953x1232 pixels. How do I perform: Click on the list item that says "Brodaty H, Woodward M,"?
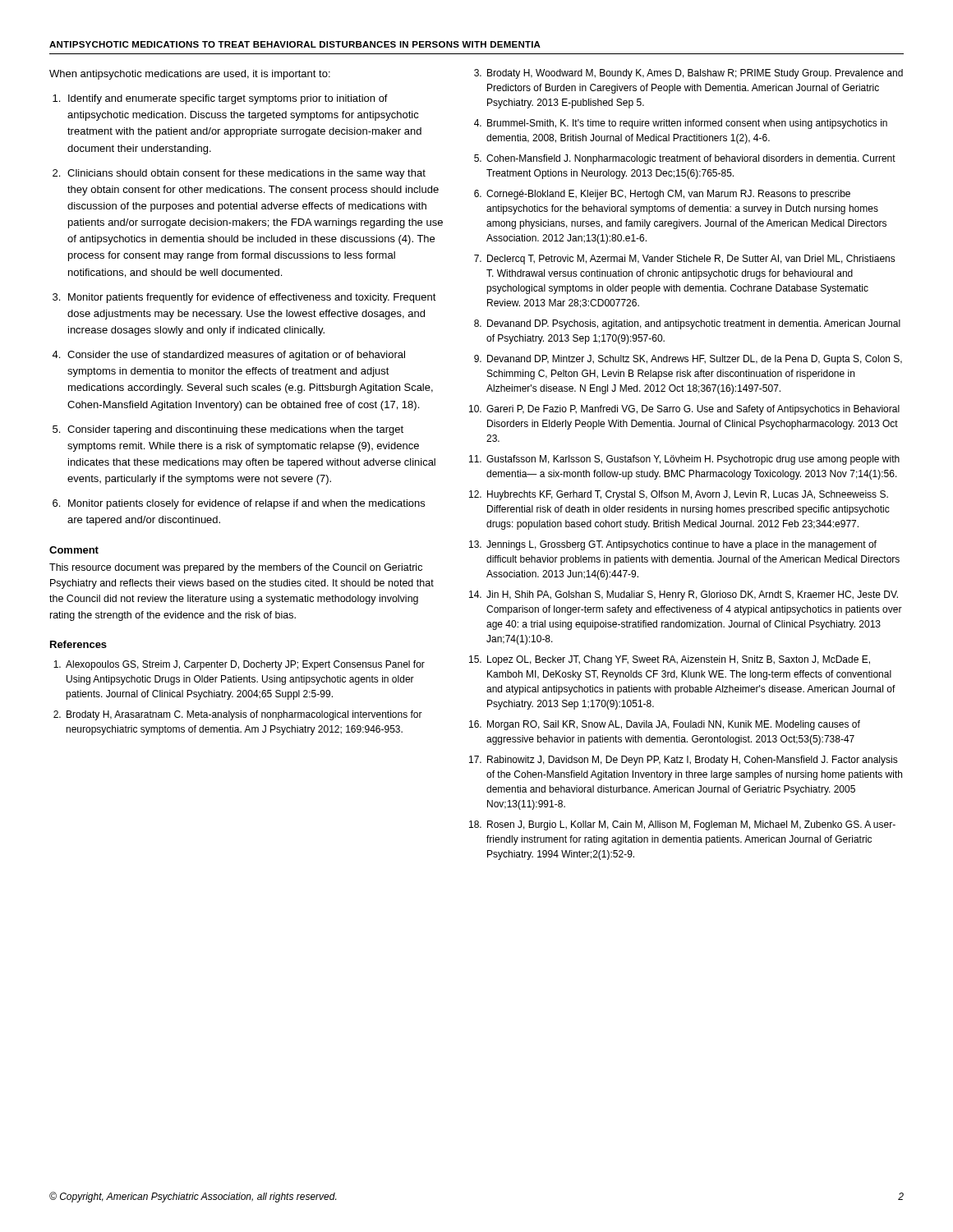click(695, 88)
